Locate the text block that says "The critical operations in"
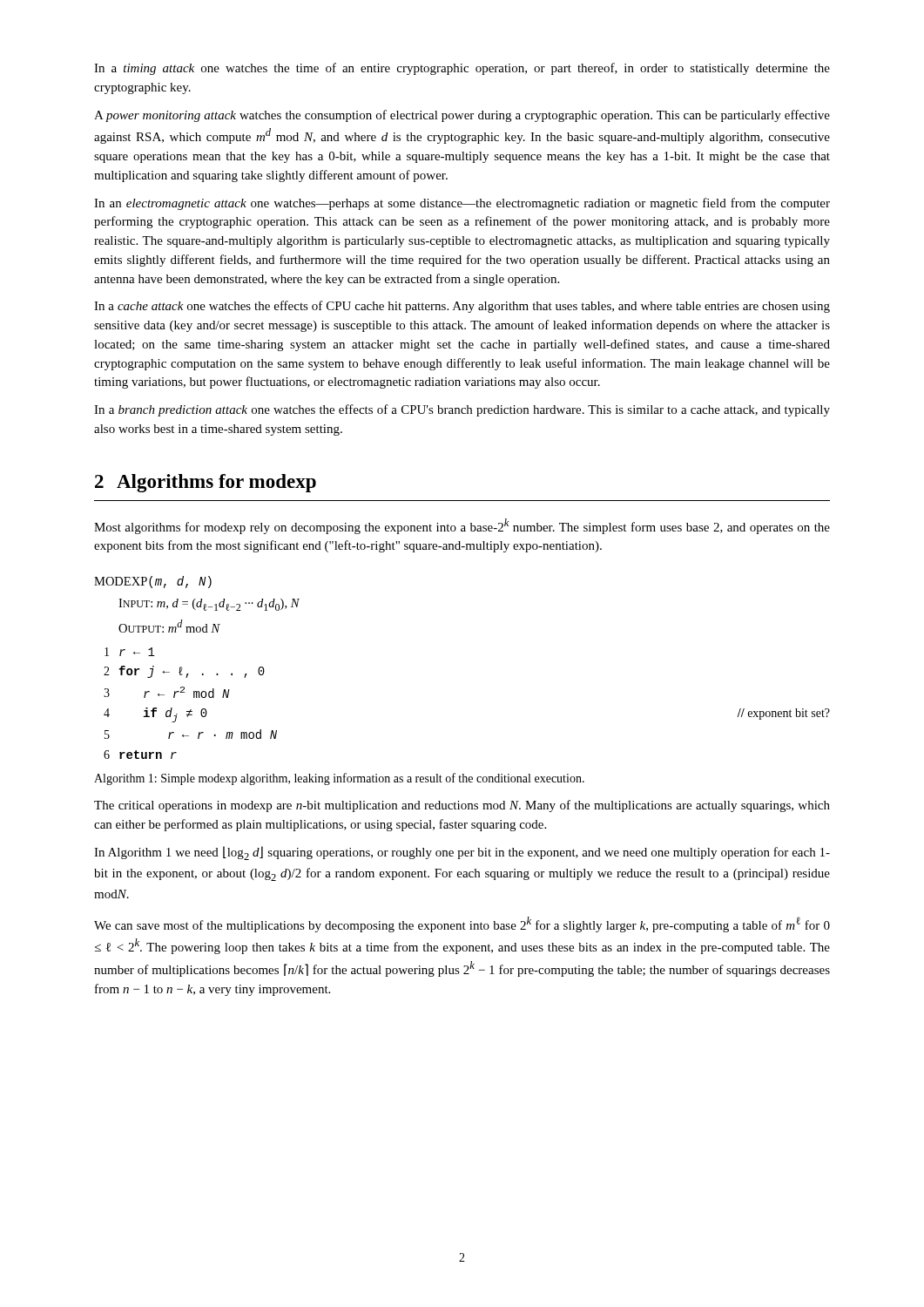Screen dimensions: 1307x924 click(462, 816)
